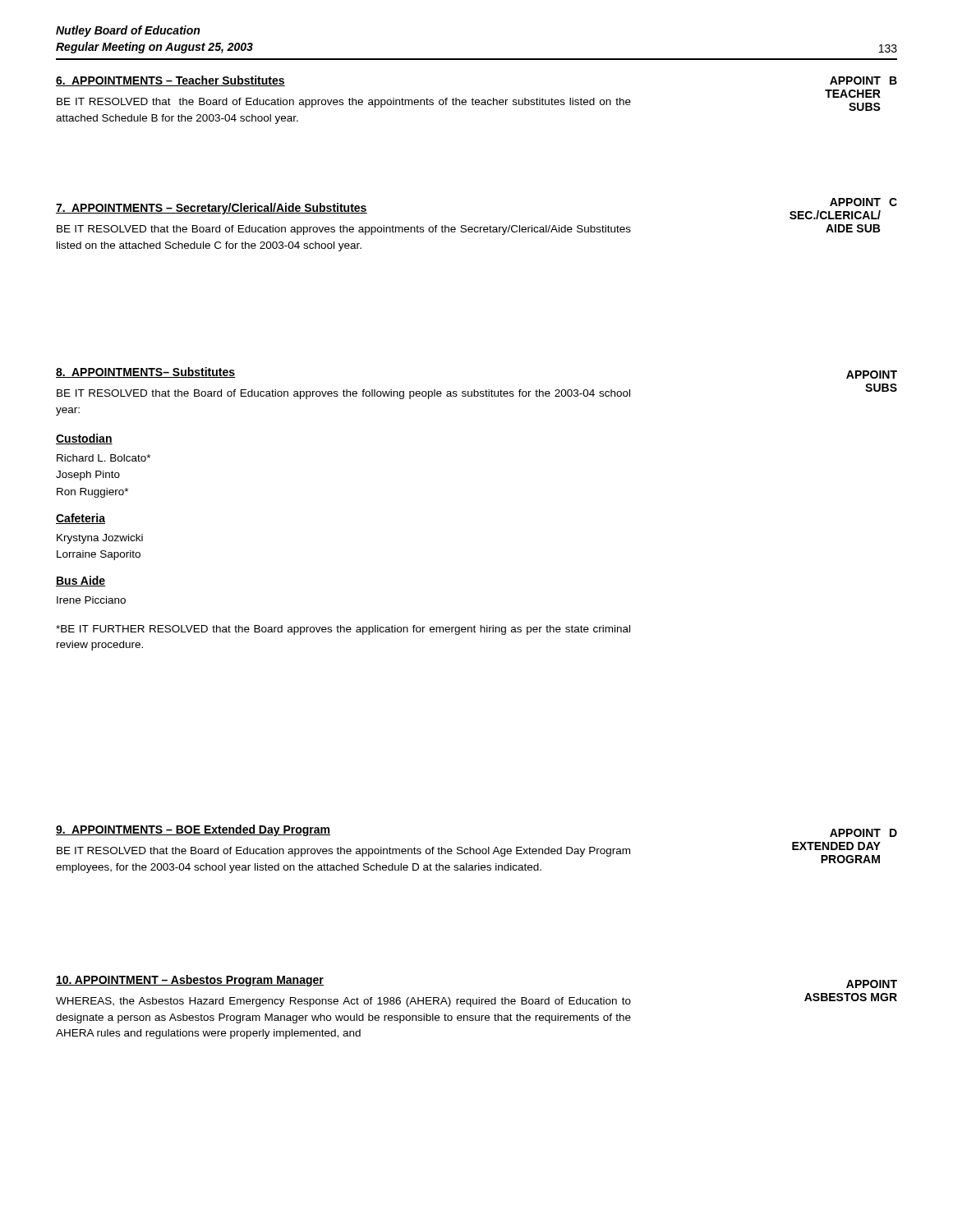Find the block starting "10. APPOINTMENT – Asbestos Program Manager"

190,980
